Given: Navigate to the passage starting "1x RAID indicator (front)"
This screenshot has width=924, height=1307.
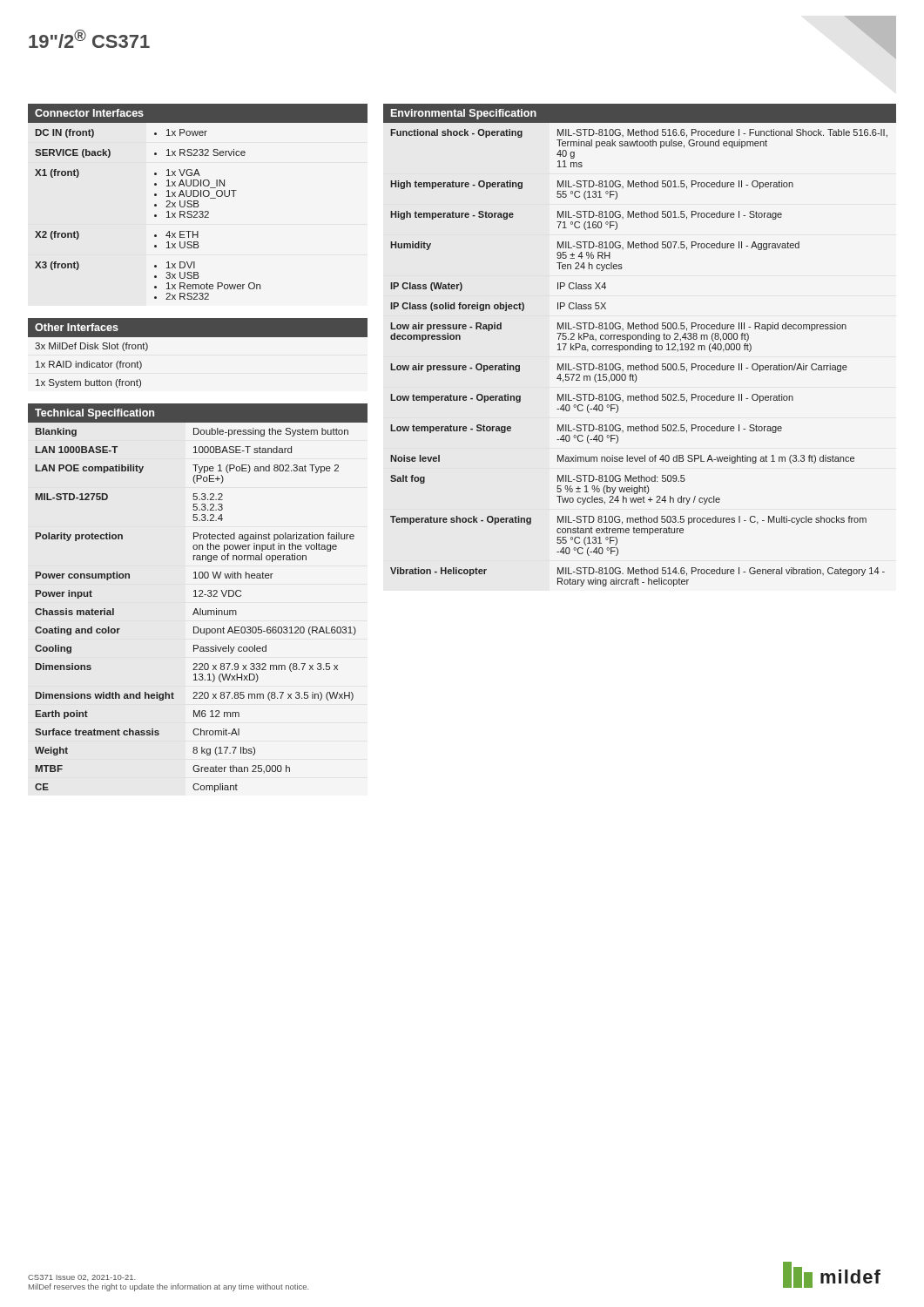Looking at the screenshot, I should pos(89,364).
